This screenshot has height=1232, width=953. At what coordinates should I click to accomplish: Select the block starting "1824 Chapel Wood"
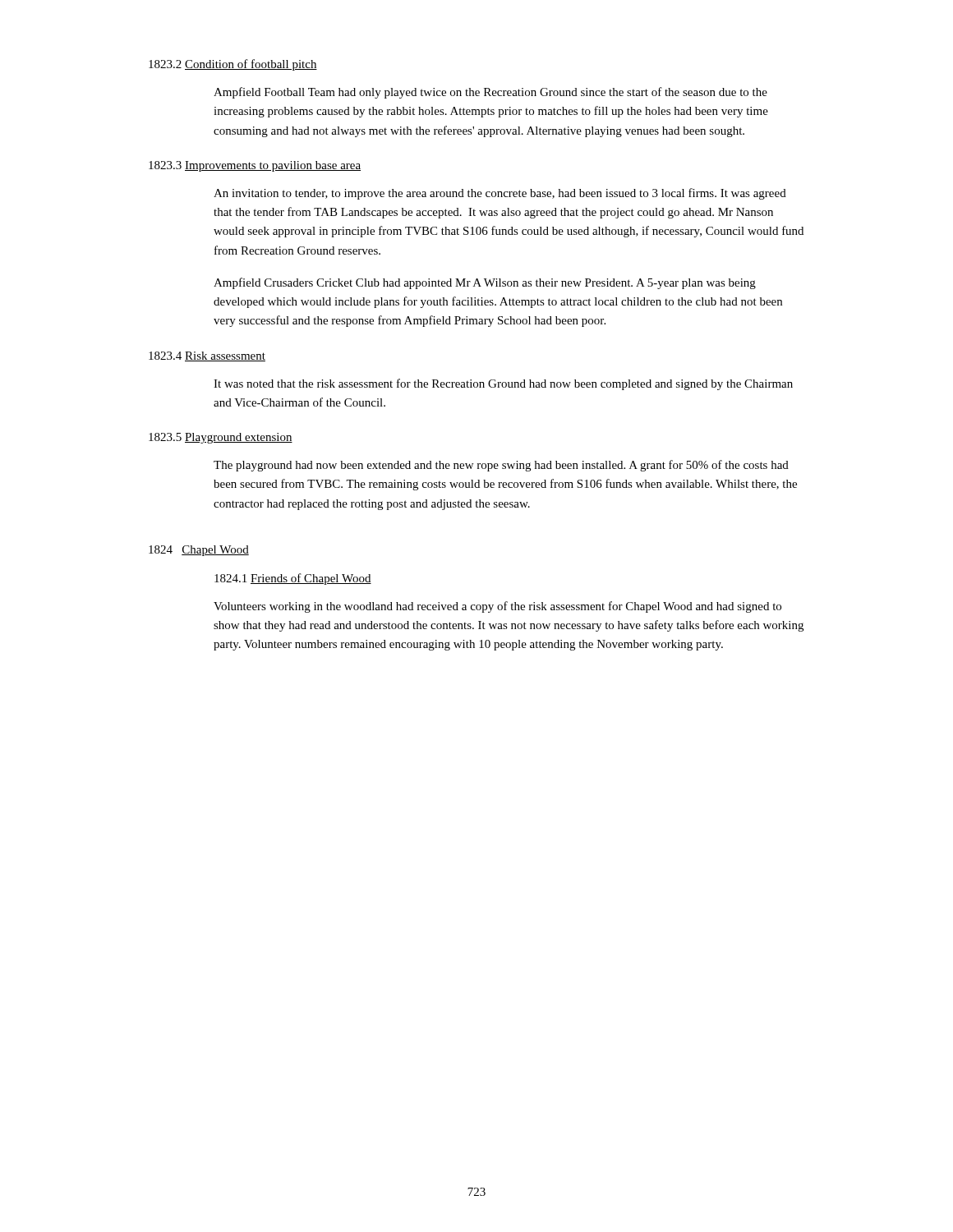point(198,549)
